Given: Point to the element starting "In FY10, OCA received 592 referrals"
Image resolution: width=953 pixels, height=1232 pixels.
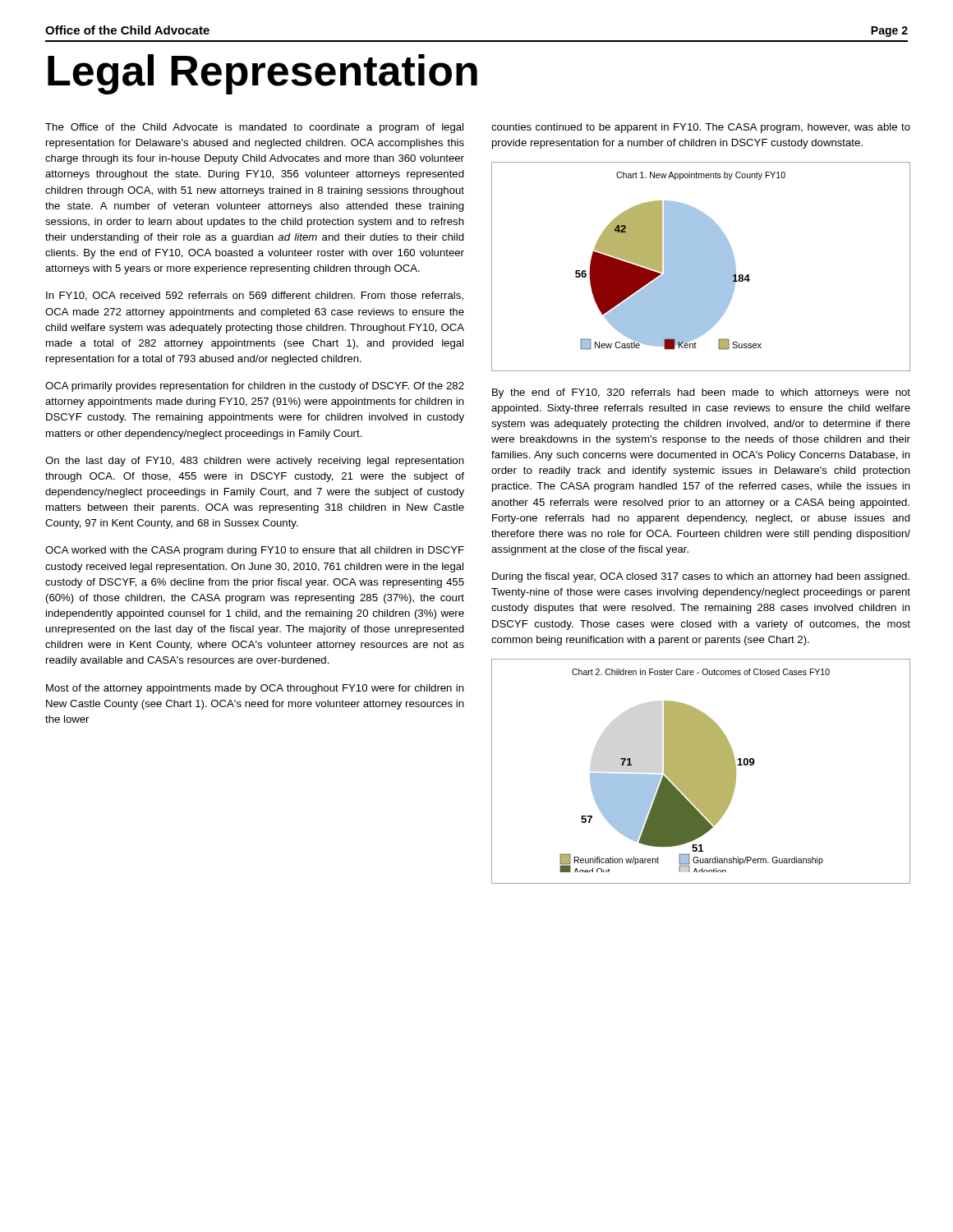Looking at the screenshot, I should [x=255, y=327].
